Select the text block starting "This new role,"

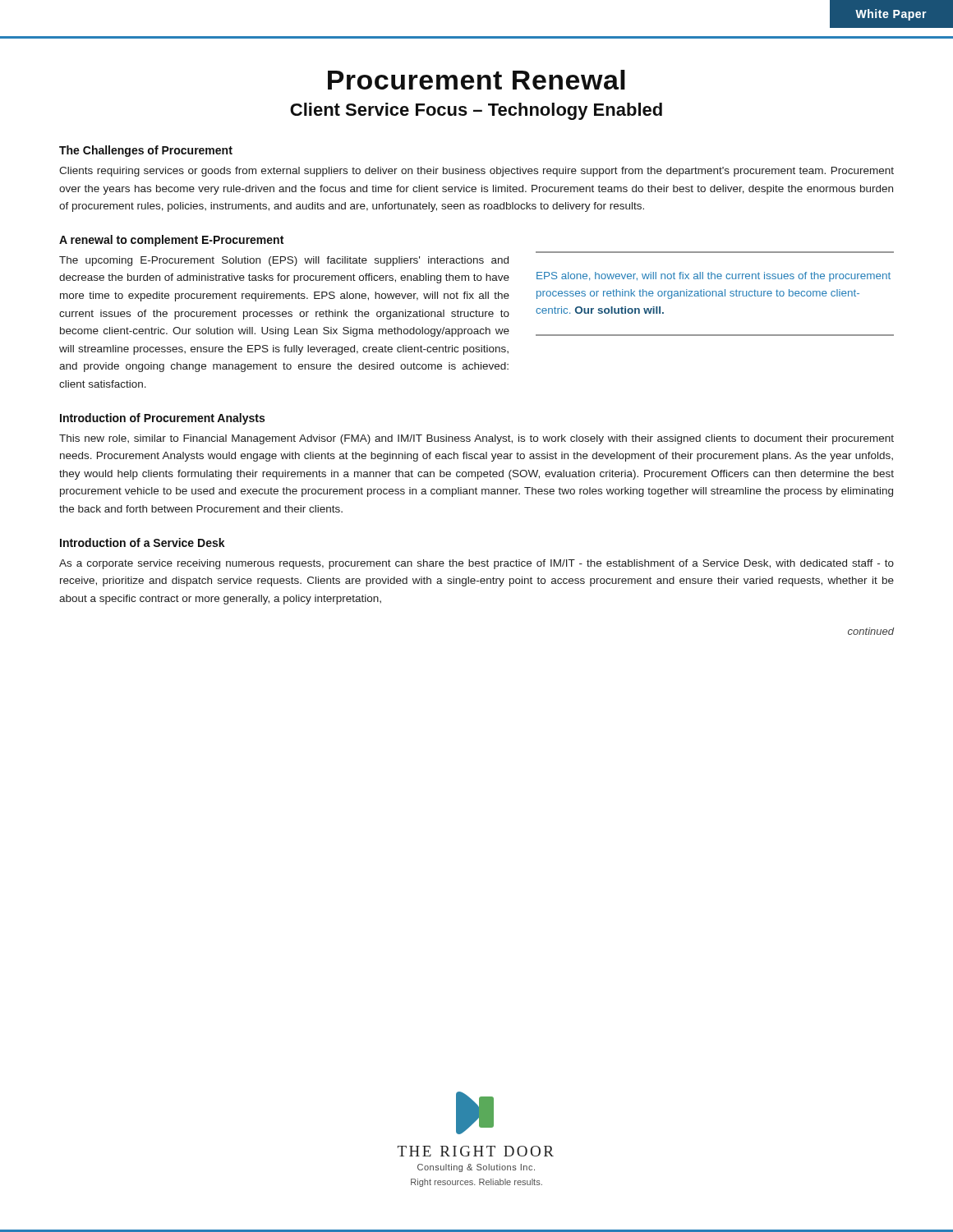[476, 473]
